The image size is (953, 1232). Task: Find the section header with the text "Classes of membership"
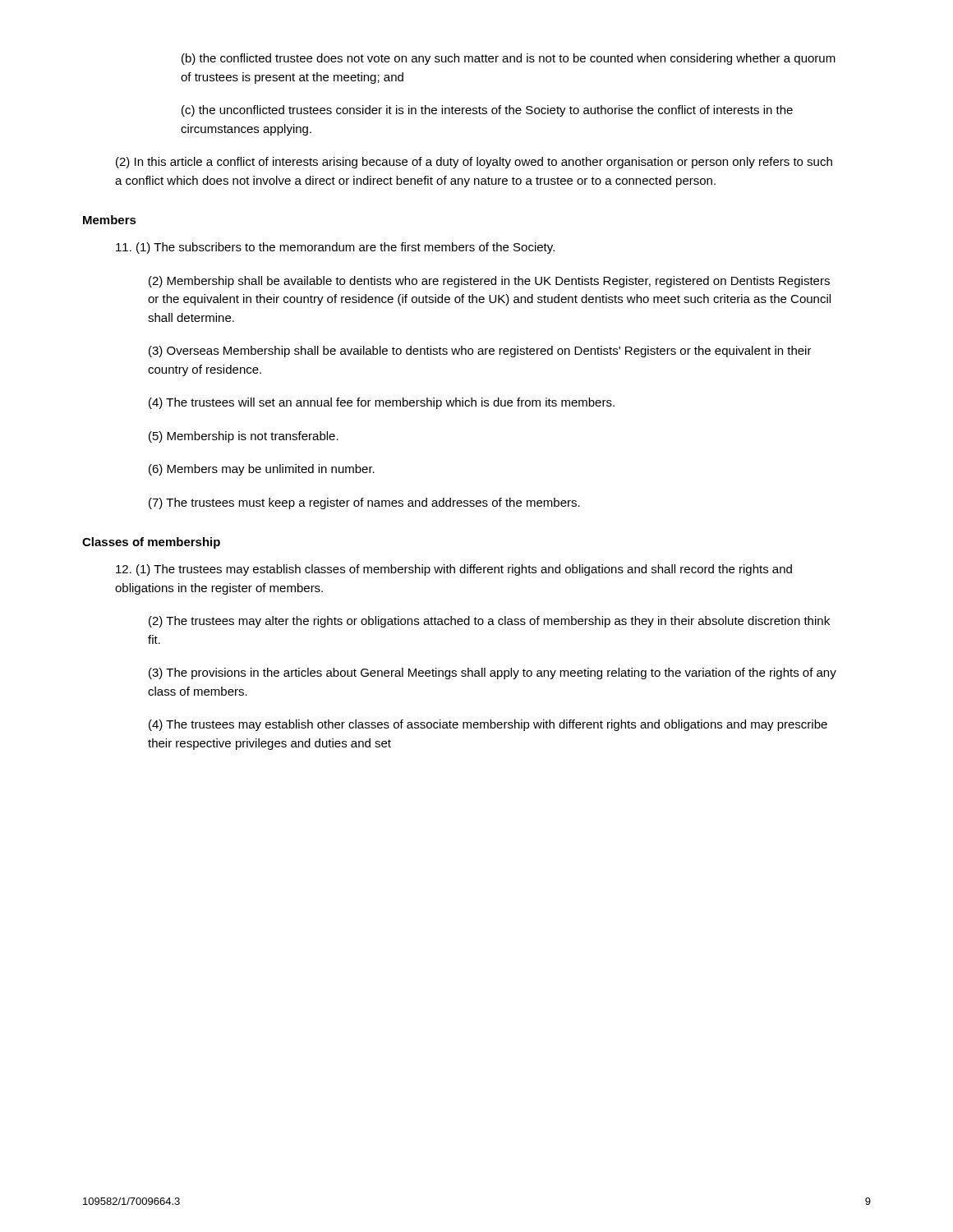[x=151, y=542]
